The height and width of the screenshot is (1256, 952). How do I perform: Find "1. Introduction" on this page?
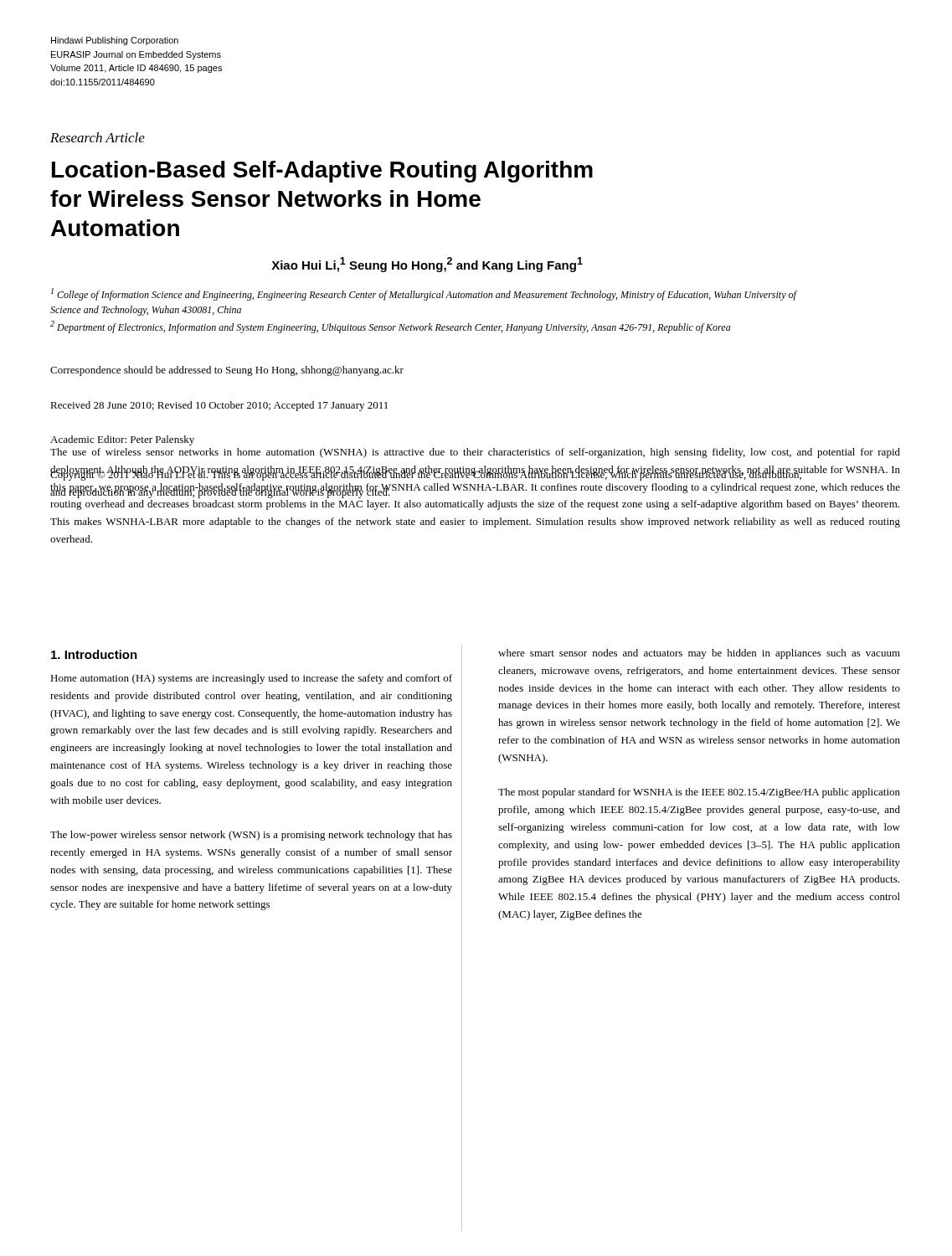(x=94, y=654)
